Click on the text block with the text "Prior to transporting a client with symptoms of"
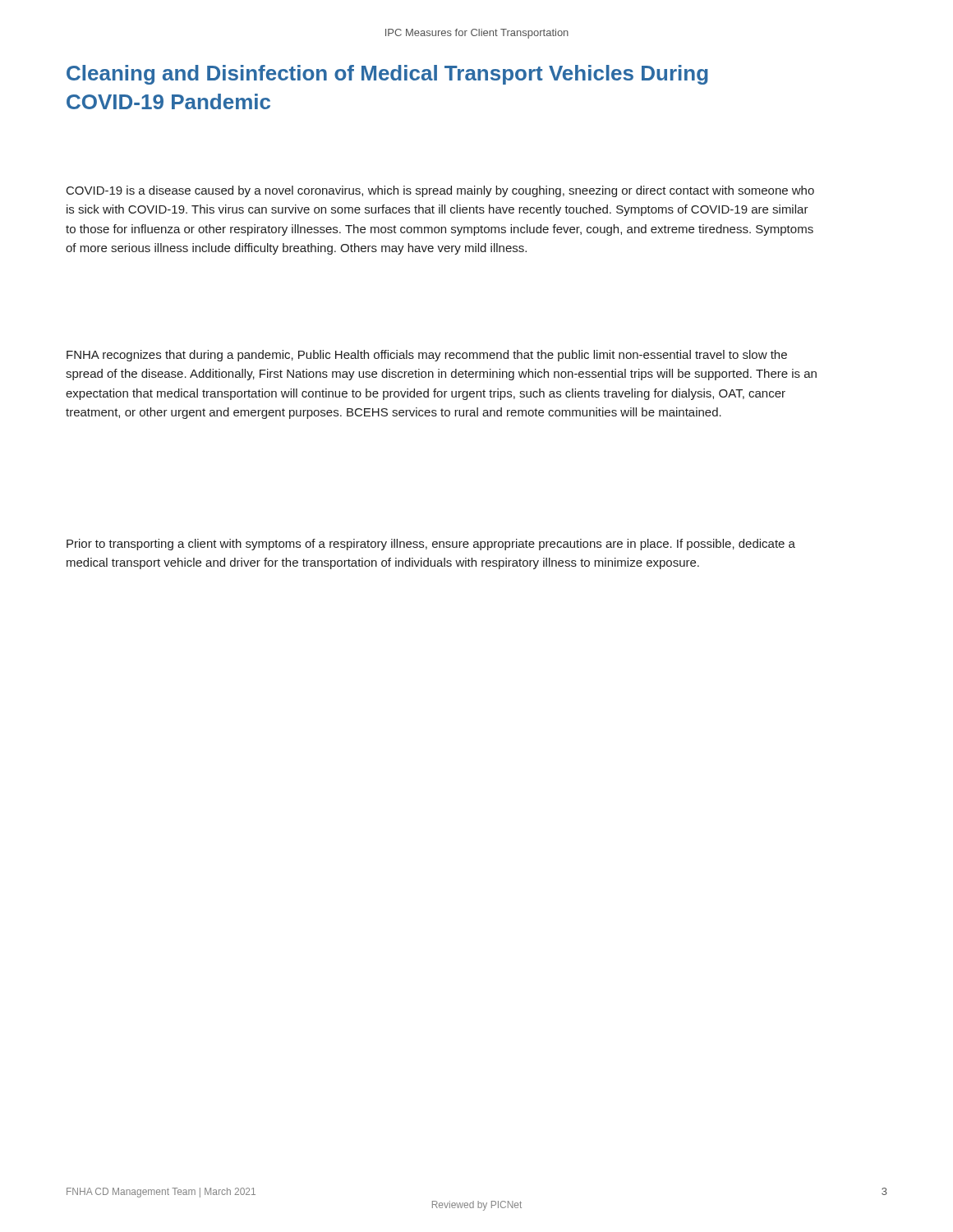 (x=444, y=553)
